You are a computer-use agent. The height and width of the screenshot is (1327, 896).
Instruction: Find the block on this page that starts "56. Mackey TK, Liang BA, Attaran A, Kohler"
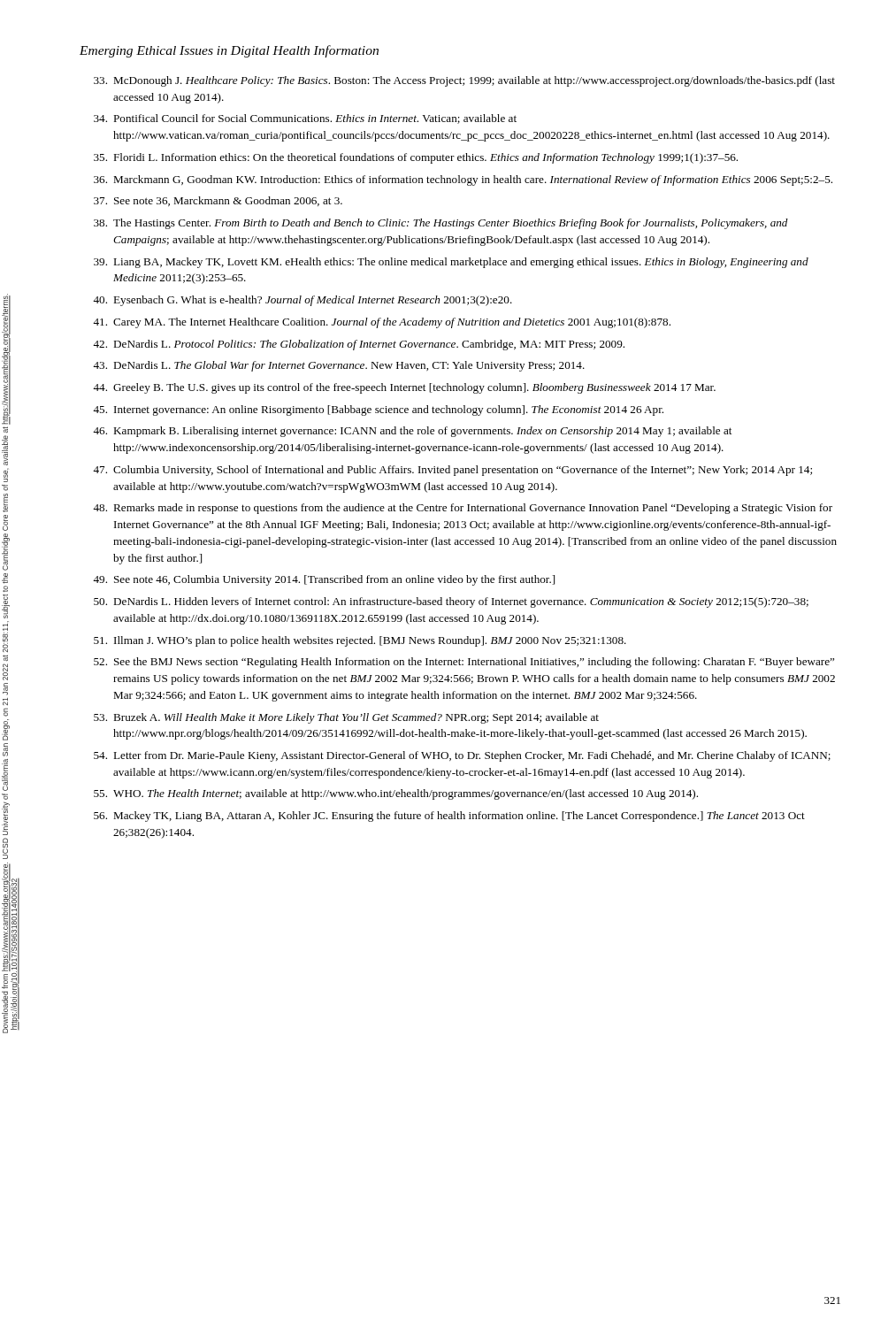click(461, 824)
